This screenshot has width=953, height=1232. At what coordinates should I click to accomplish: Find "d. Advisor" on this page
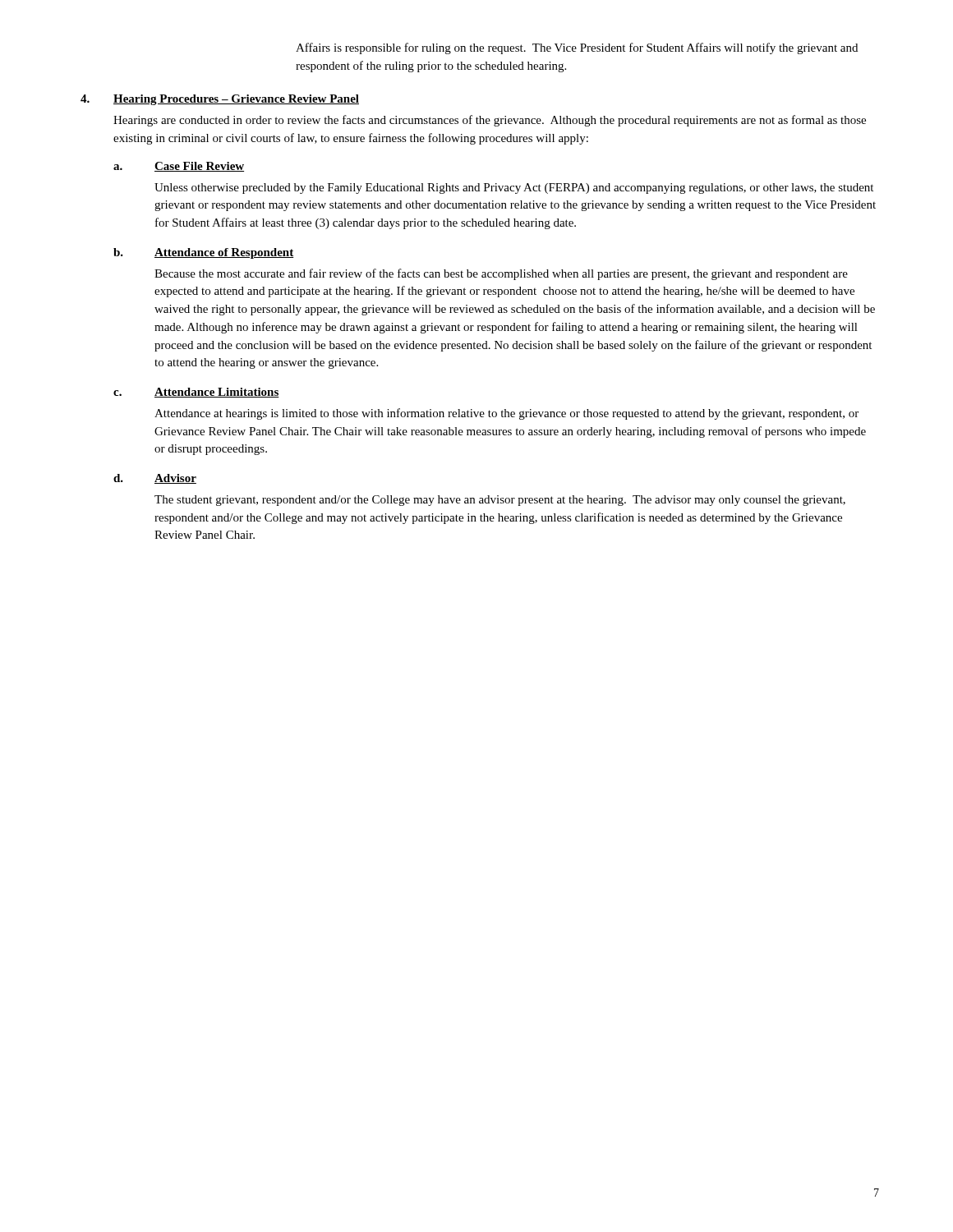click(155, 479)
